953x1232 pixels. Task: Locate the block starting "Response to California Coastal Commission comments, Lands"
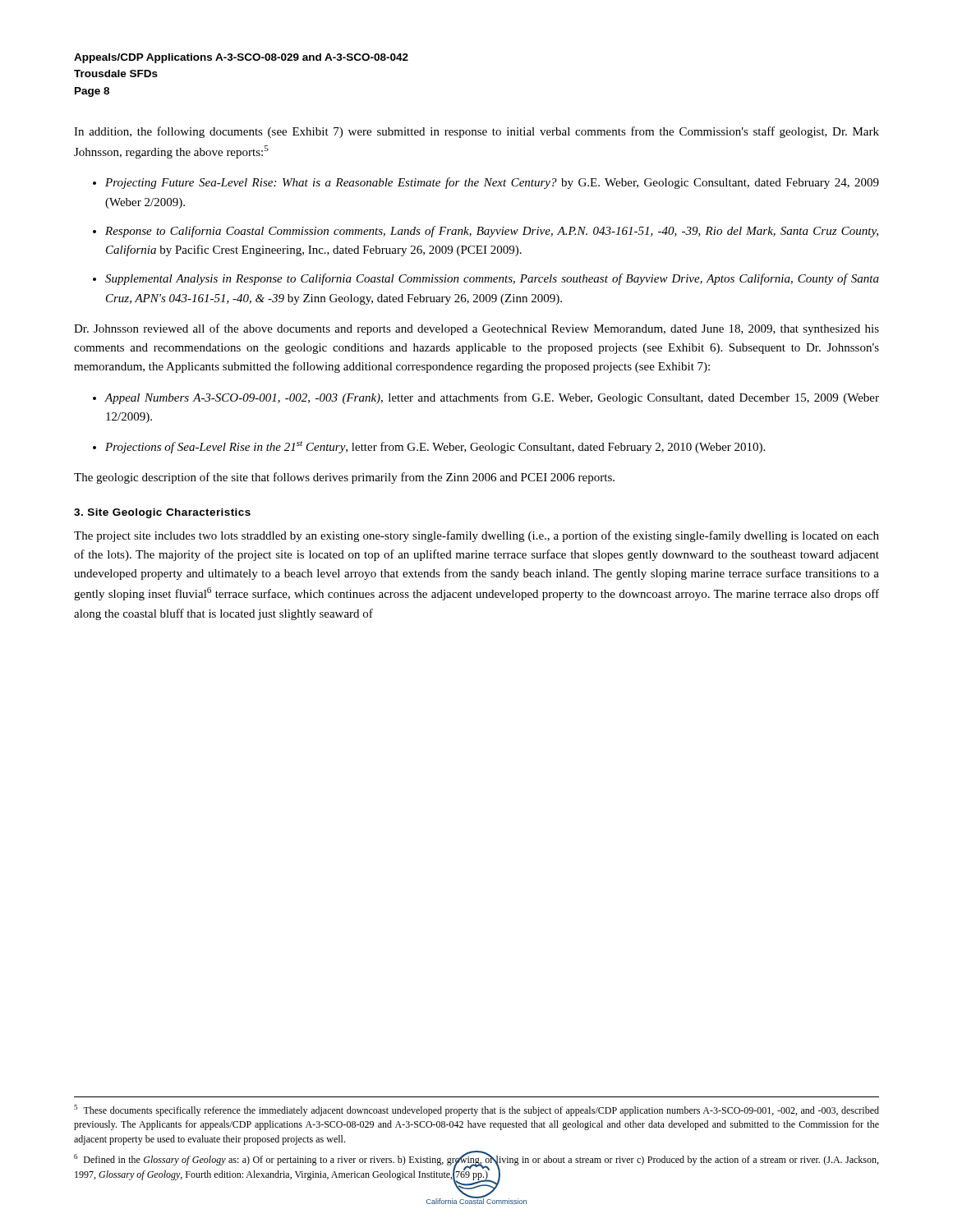[492, 240]
